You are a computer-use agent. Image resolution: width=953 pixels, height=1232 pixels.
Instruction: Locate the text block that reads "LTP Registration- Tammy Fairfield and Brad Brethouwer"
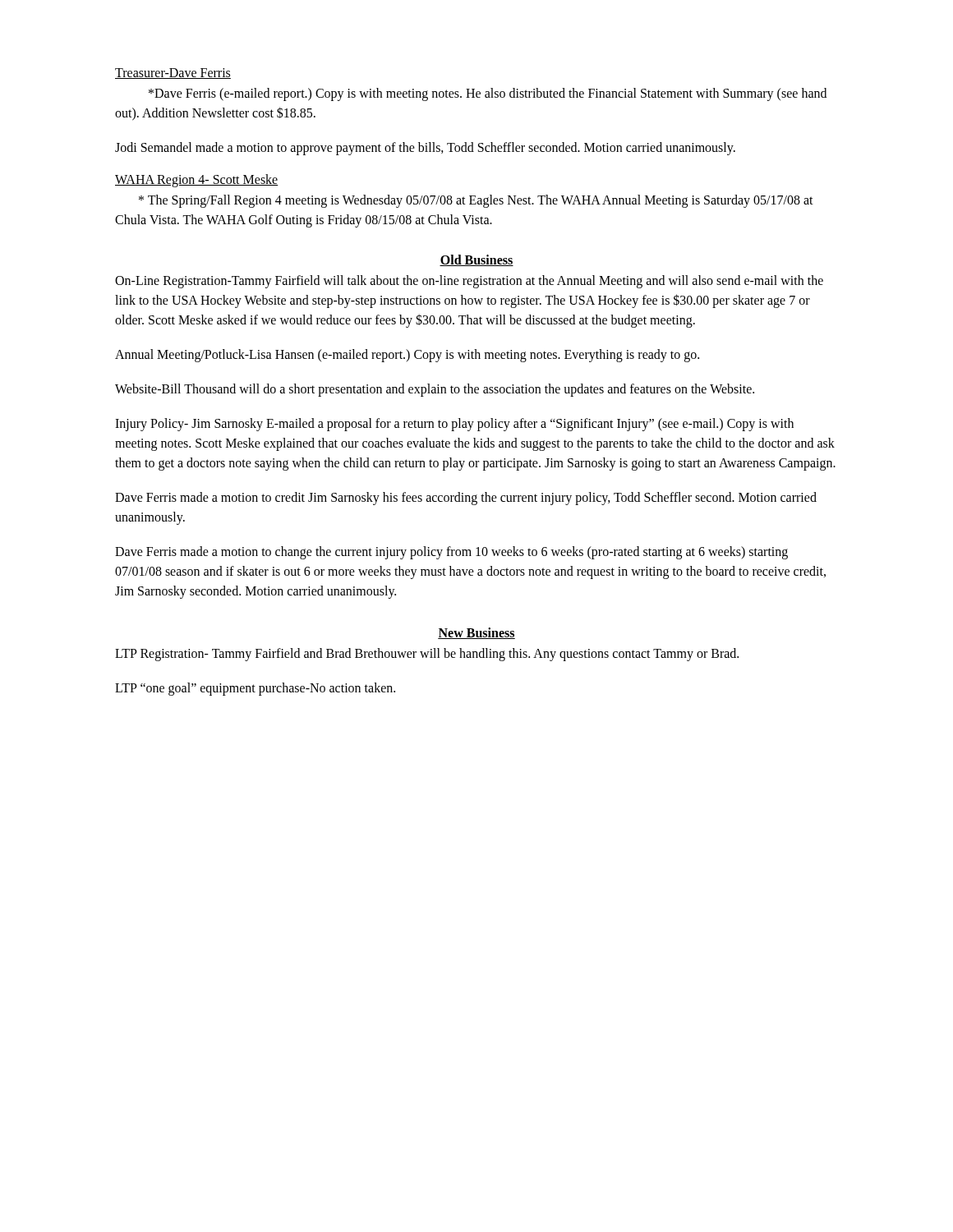pos(427,653)
